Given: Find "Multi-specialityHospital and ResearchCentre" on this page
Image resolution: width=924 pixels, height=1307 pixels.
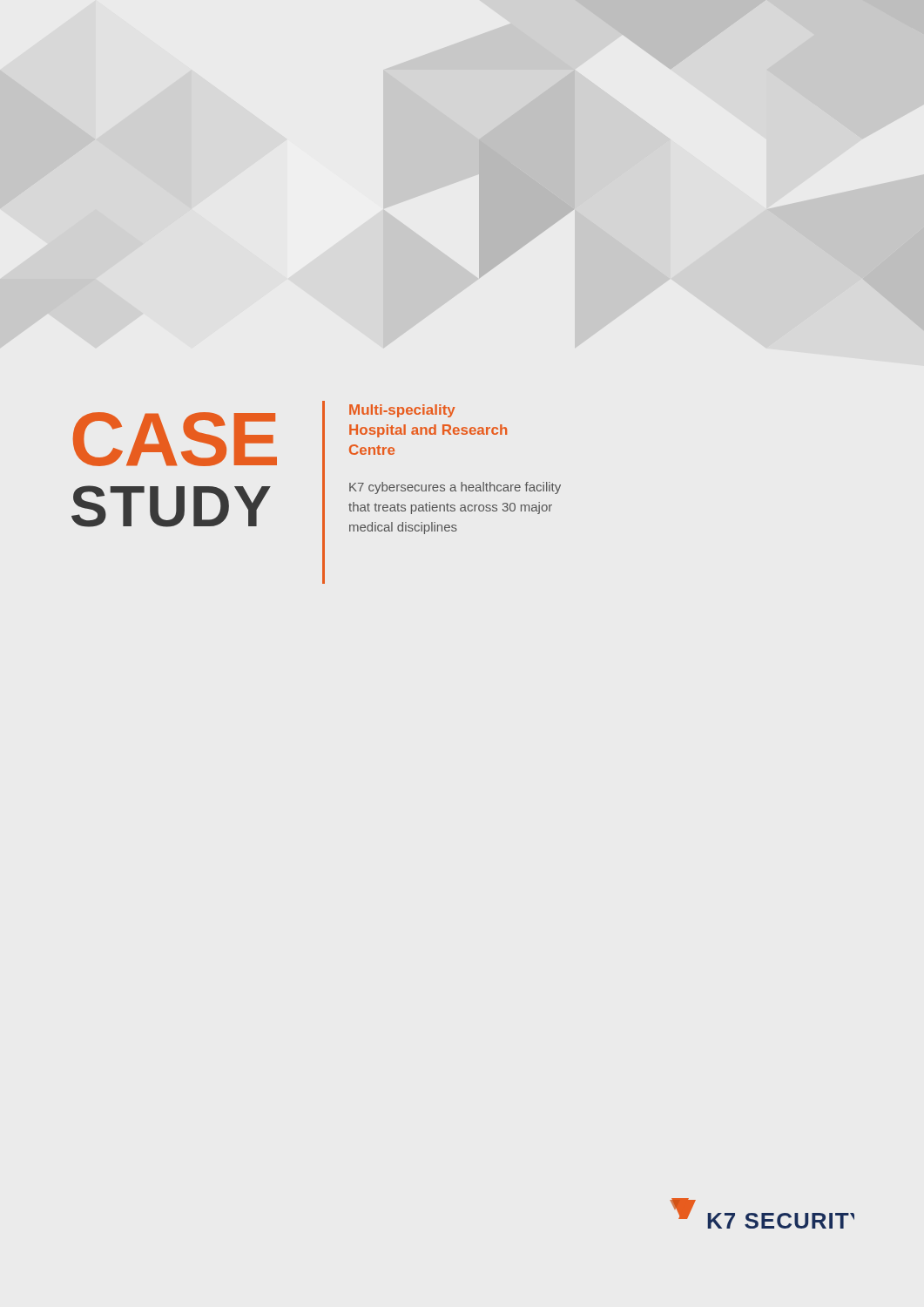Looking at the screenshot, I should tap(428, 430).
